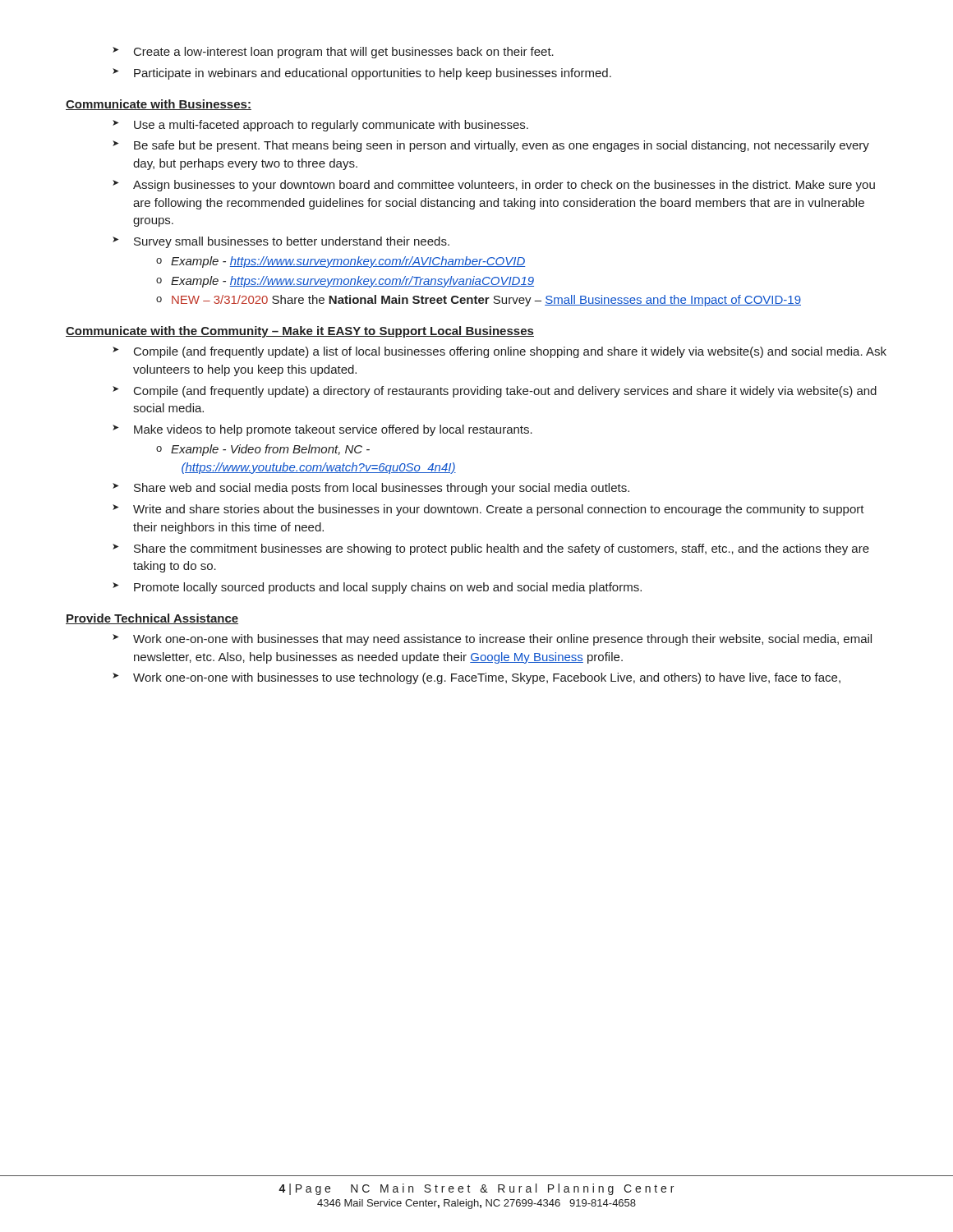
Task: Locate the list item that reads "Use a multi-faceted approach to regularly communicate with"
Action: 501,124
